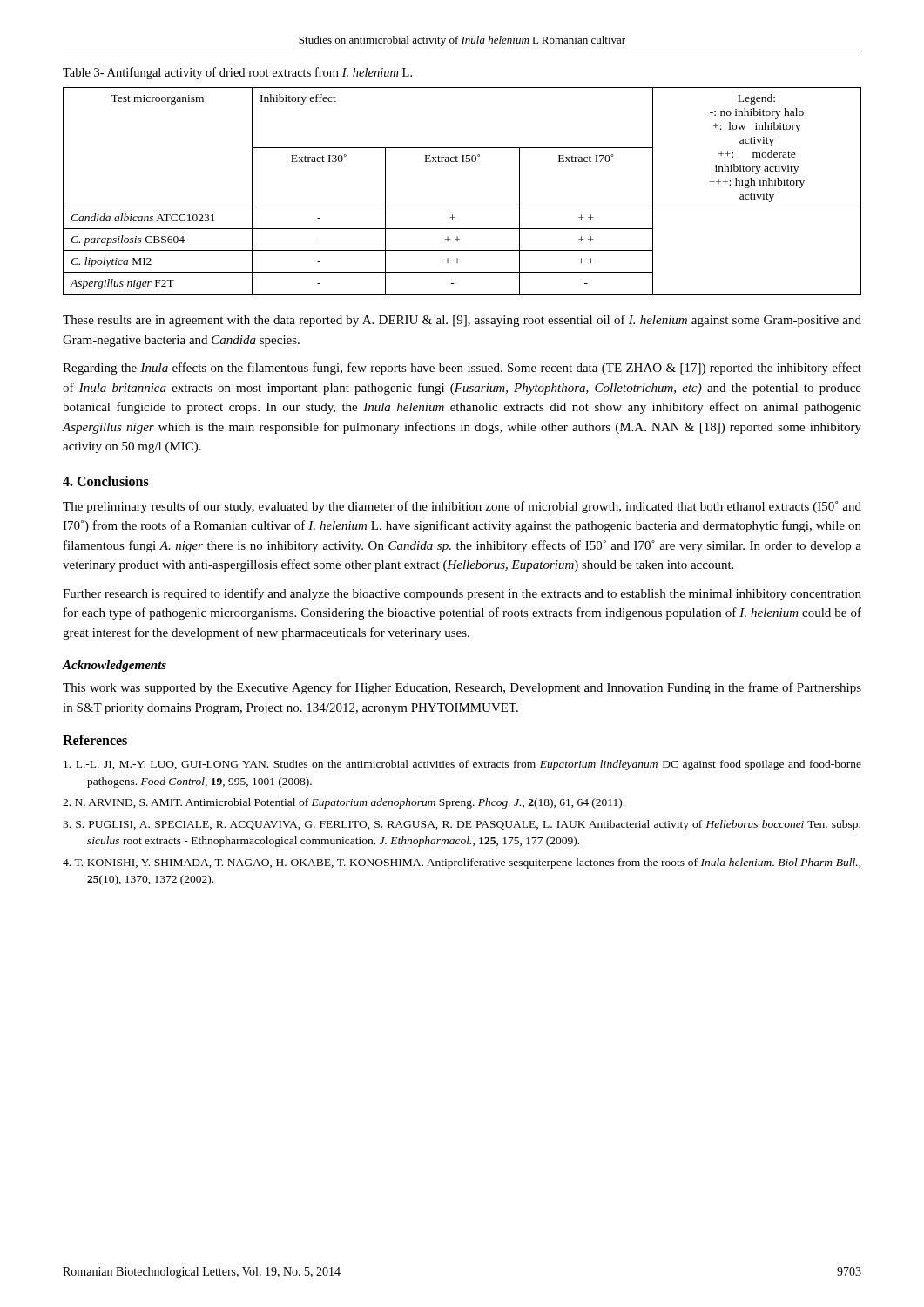Find the text block with the text "The preliminary results of our study,"
924x1307 pixels.
point(462,535)
